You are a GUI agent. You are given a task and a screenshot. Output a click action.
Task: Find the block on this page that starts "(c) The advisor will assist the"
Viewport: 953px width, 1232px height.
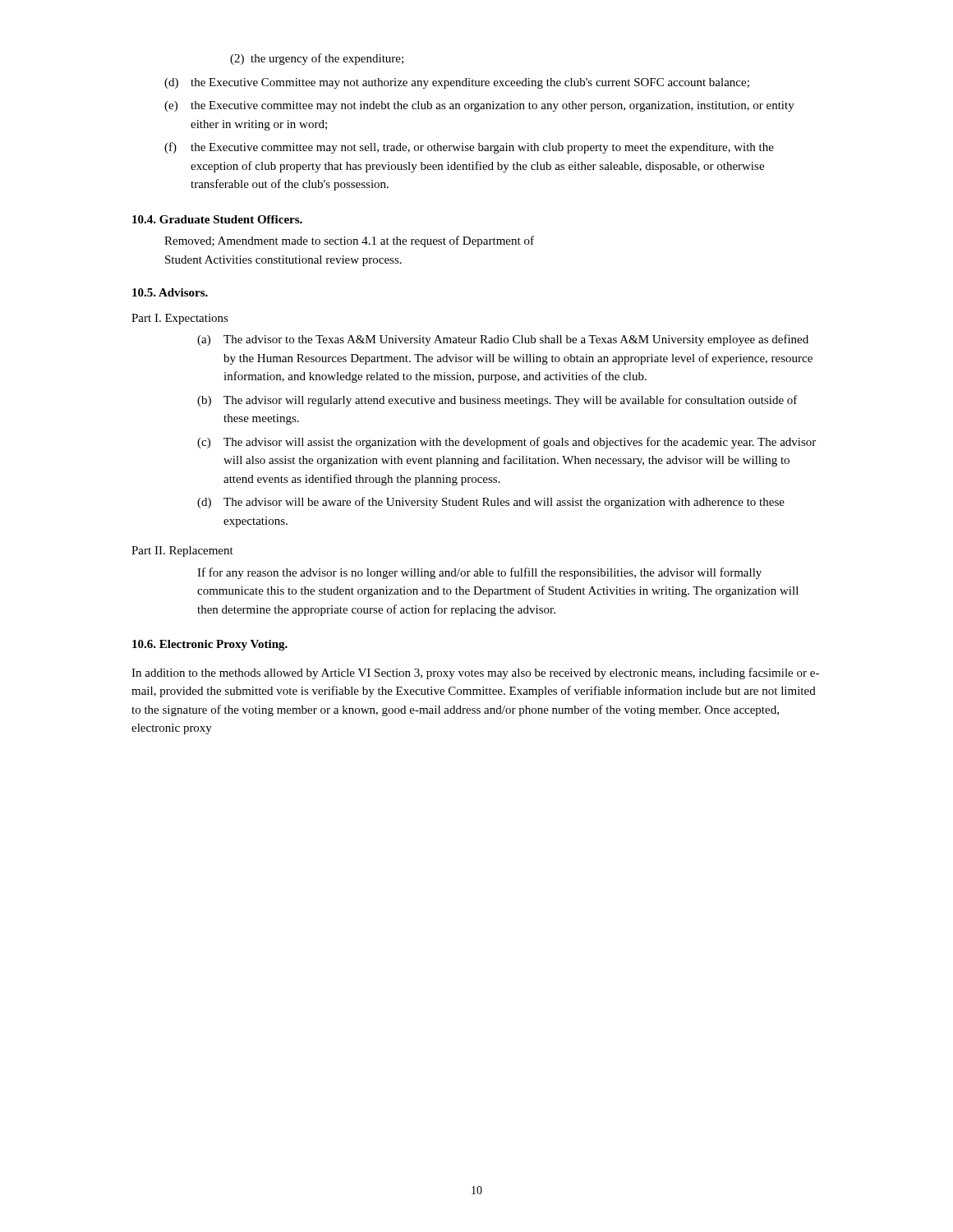[509, 460]
